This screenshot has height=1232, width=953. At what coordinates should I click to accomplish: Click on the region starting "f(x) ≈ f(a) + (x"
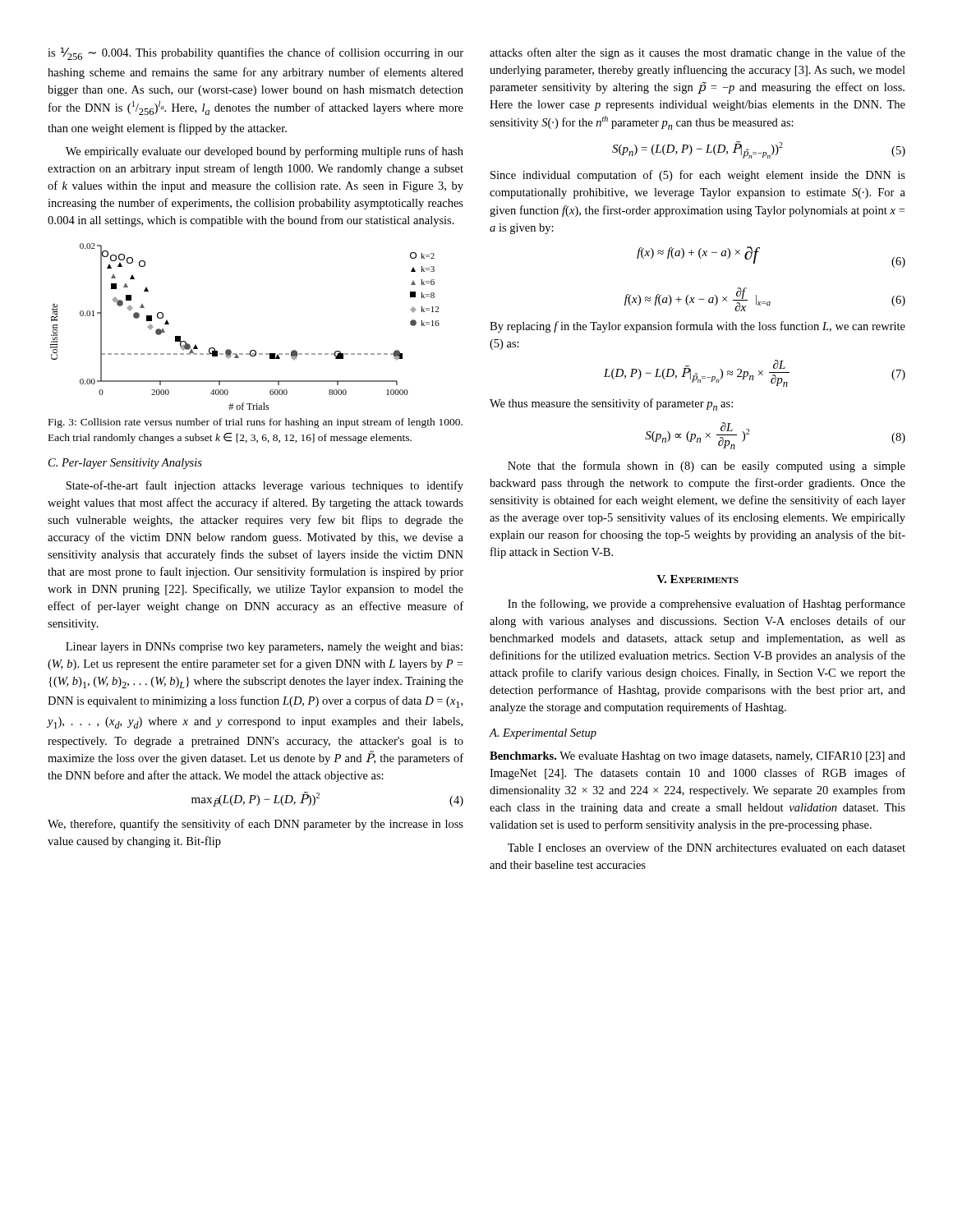point(703,256)
